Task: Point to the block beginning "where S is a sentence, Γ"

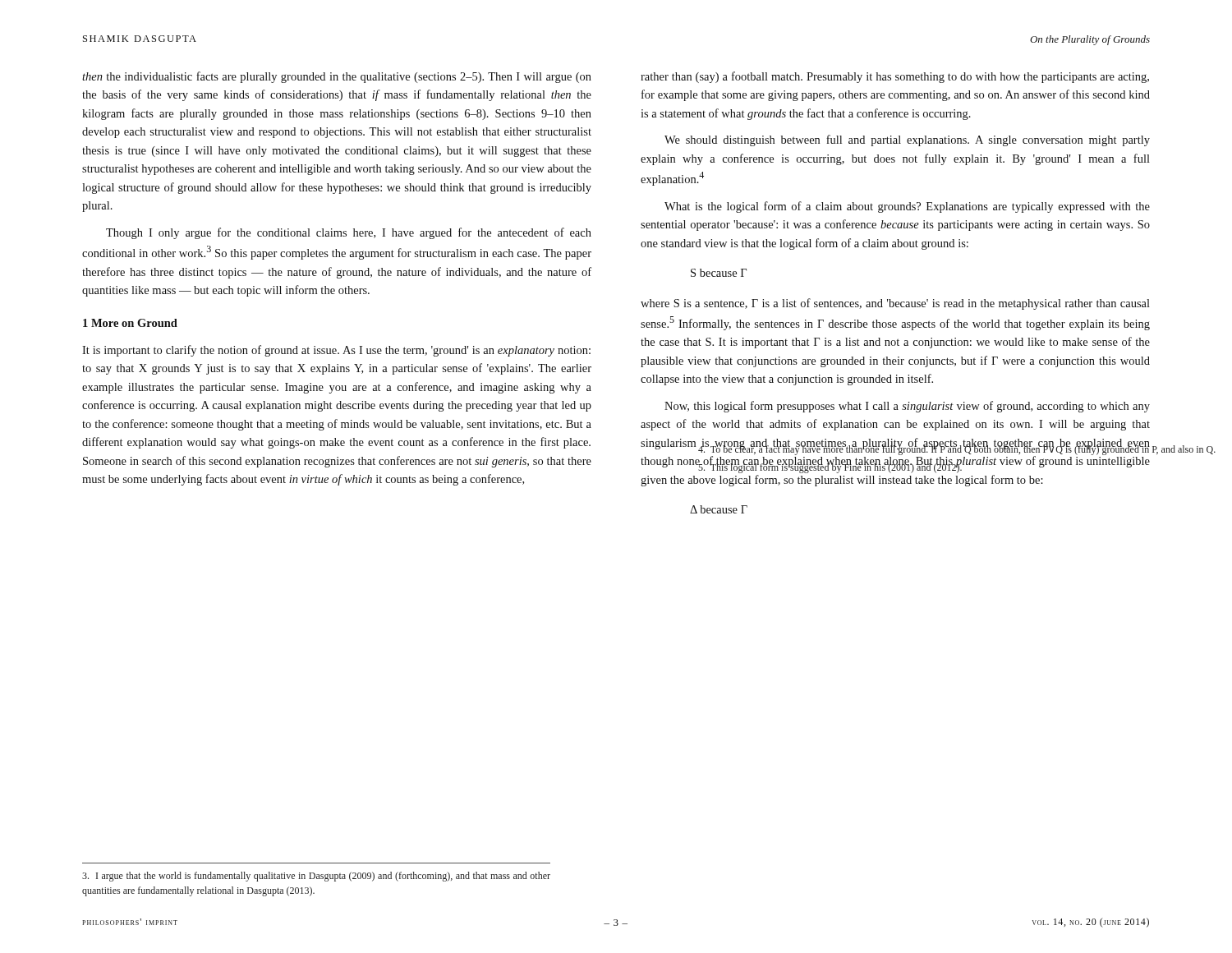Action: (895, 341)
